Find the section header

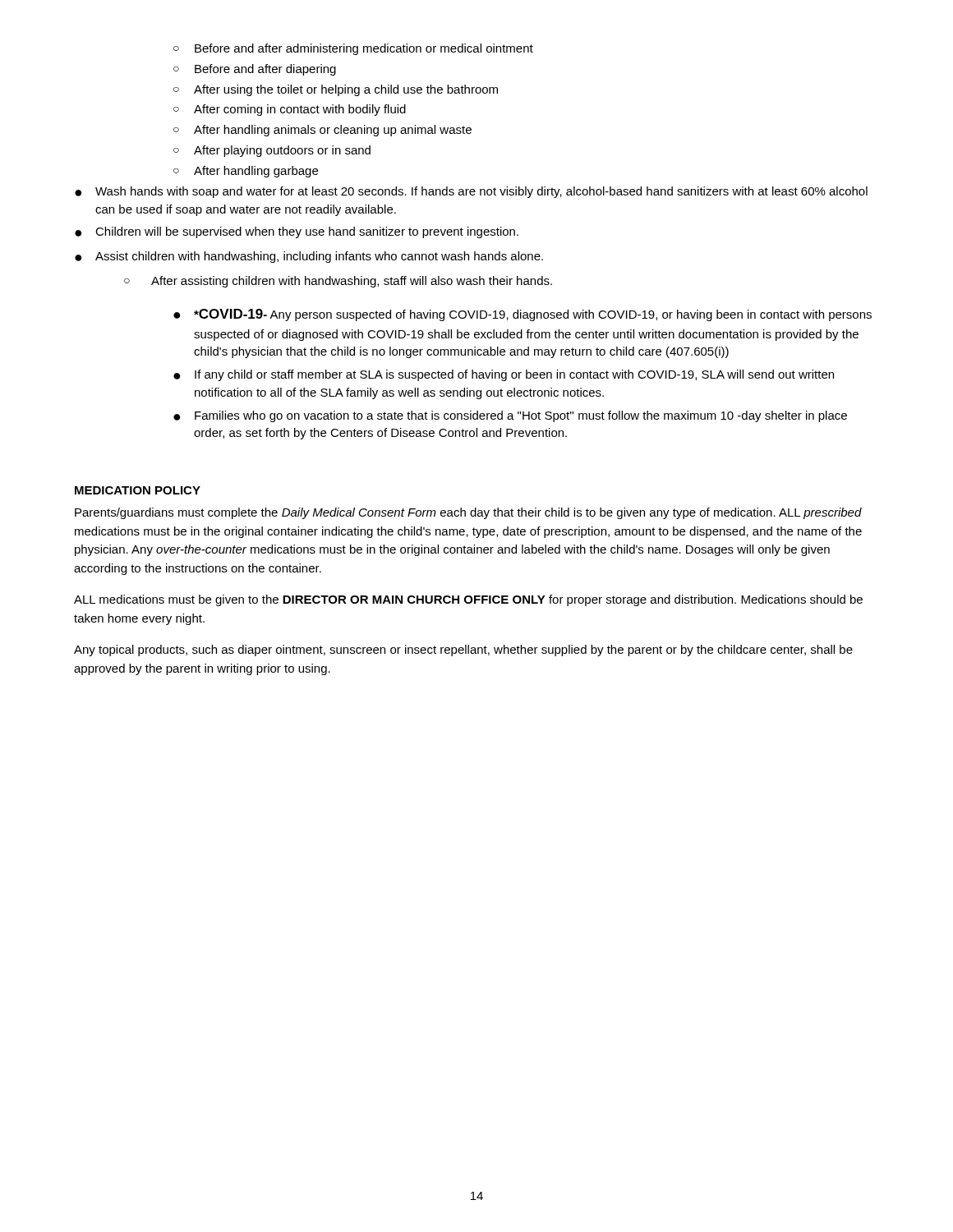coord(137,490)
